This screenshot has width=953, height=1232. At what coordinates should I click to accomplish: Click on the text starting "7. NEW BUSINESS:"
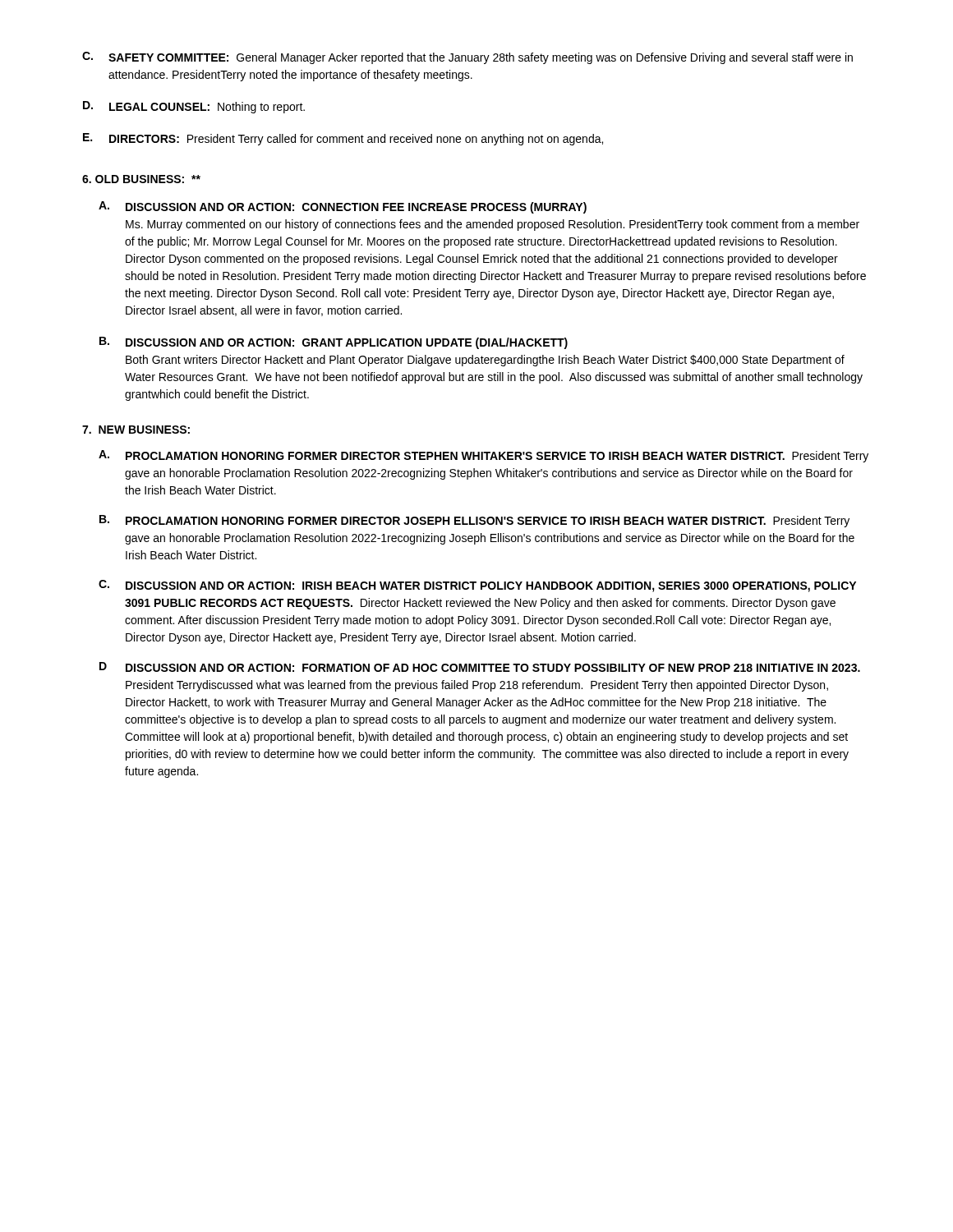(136, 430)
